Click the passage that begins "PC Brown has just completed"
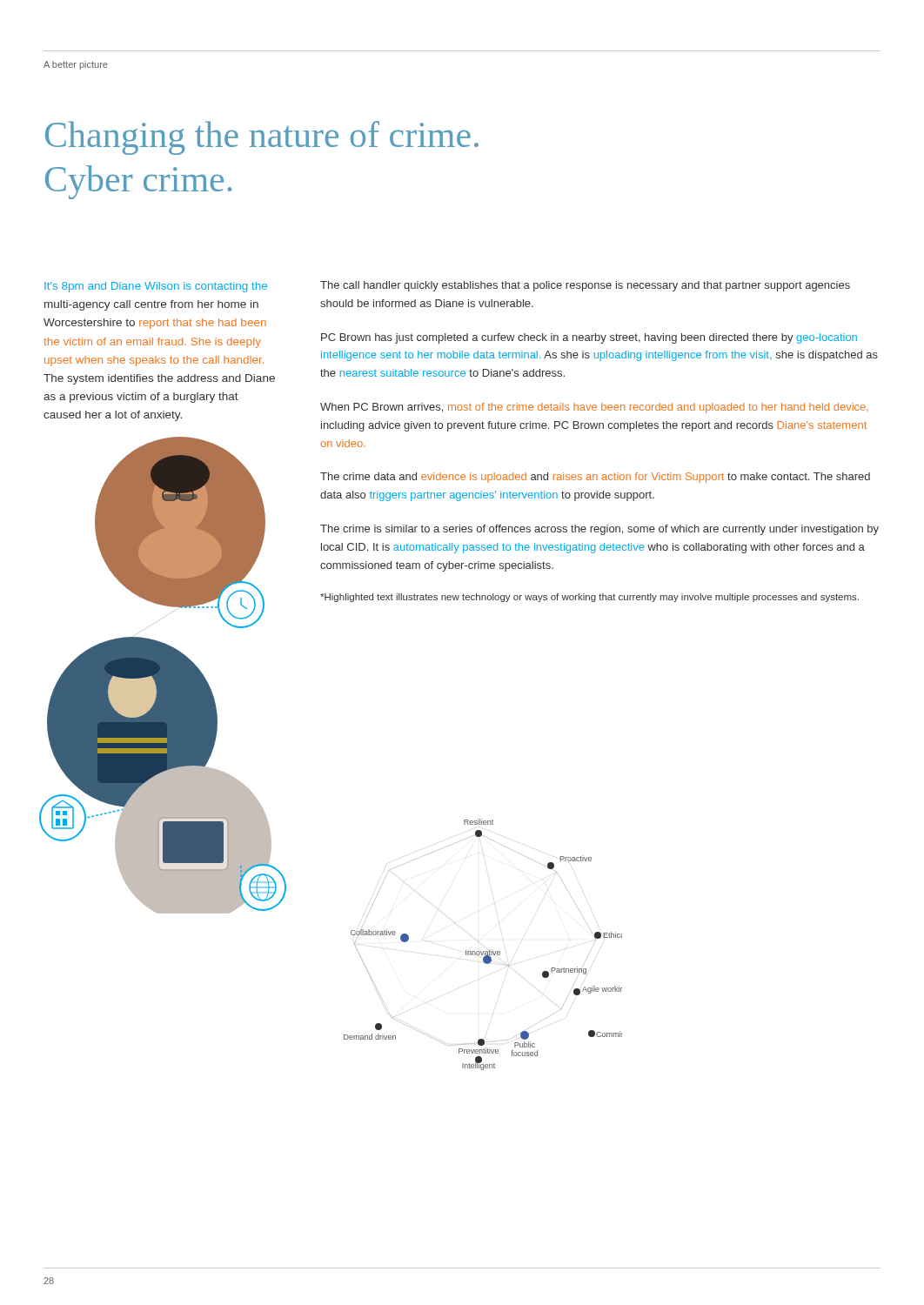 click(599, 355)
